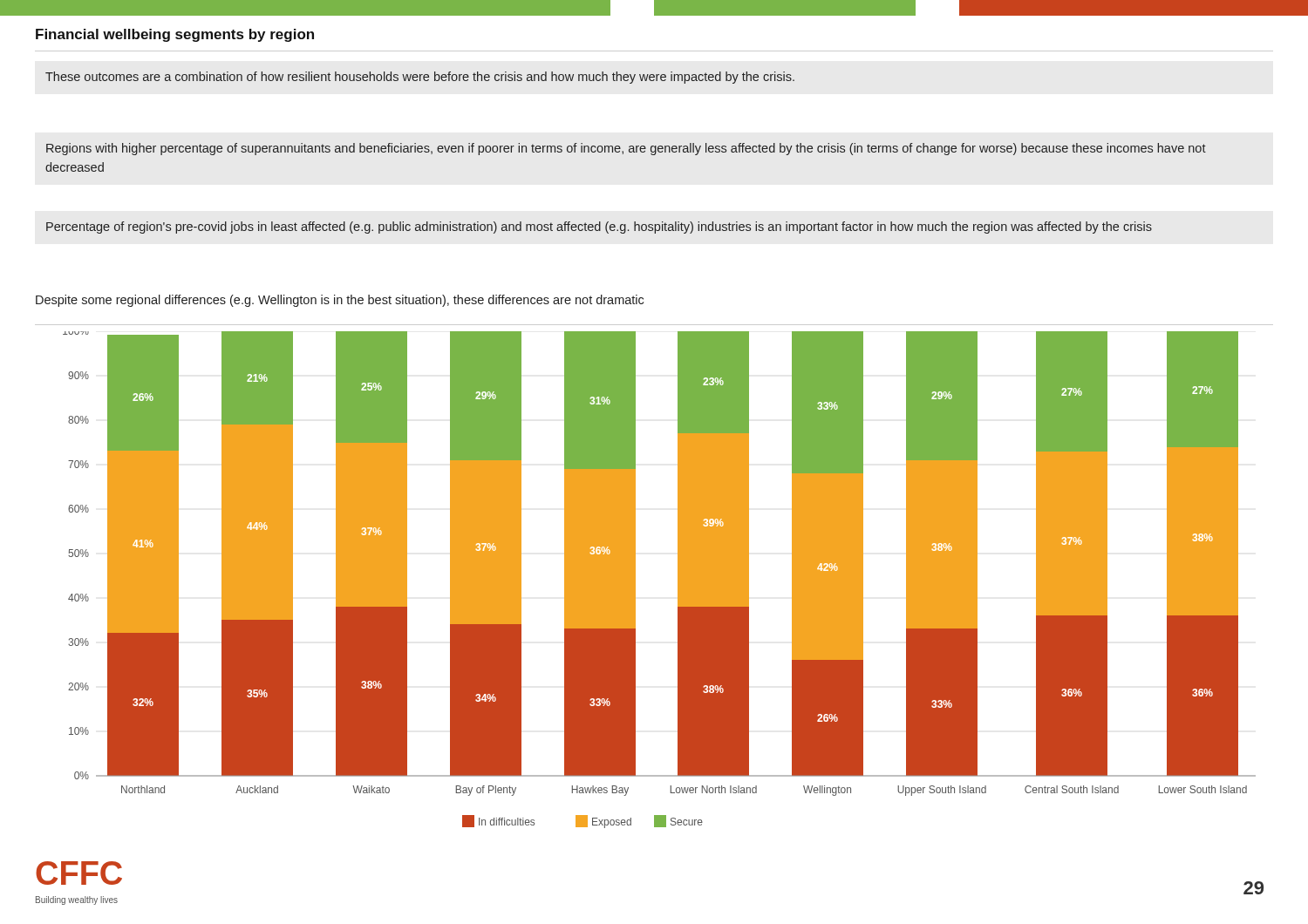Locate the block starting "These outcomes are a combination of how"
The width and height of the screenshot is (1308, 924).
[x=420, y=77]
